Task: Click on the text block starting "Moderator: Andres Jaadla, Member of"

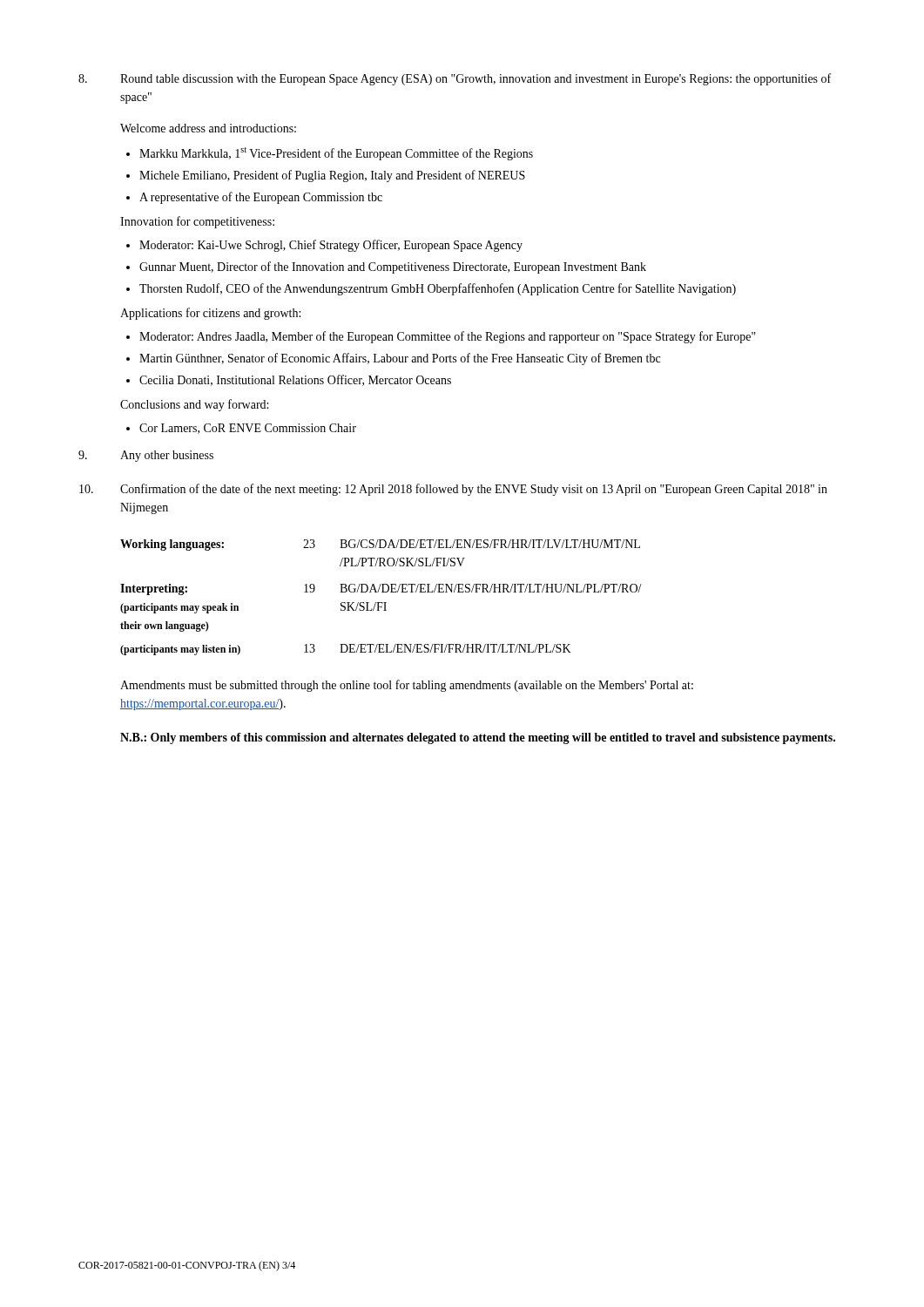Action: (x=448, y=336)
